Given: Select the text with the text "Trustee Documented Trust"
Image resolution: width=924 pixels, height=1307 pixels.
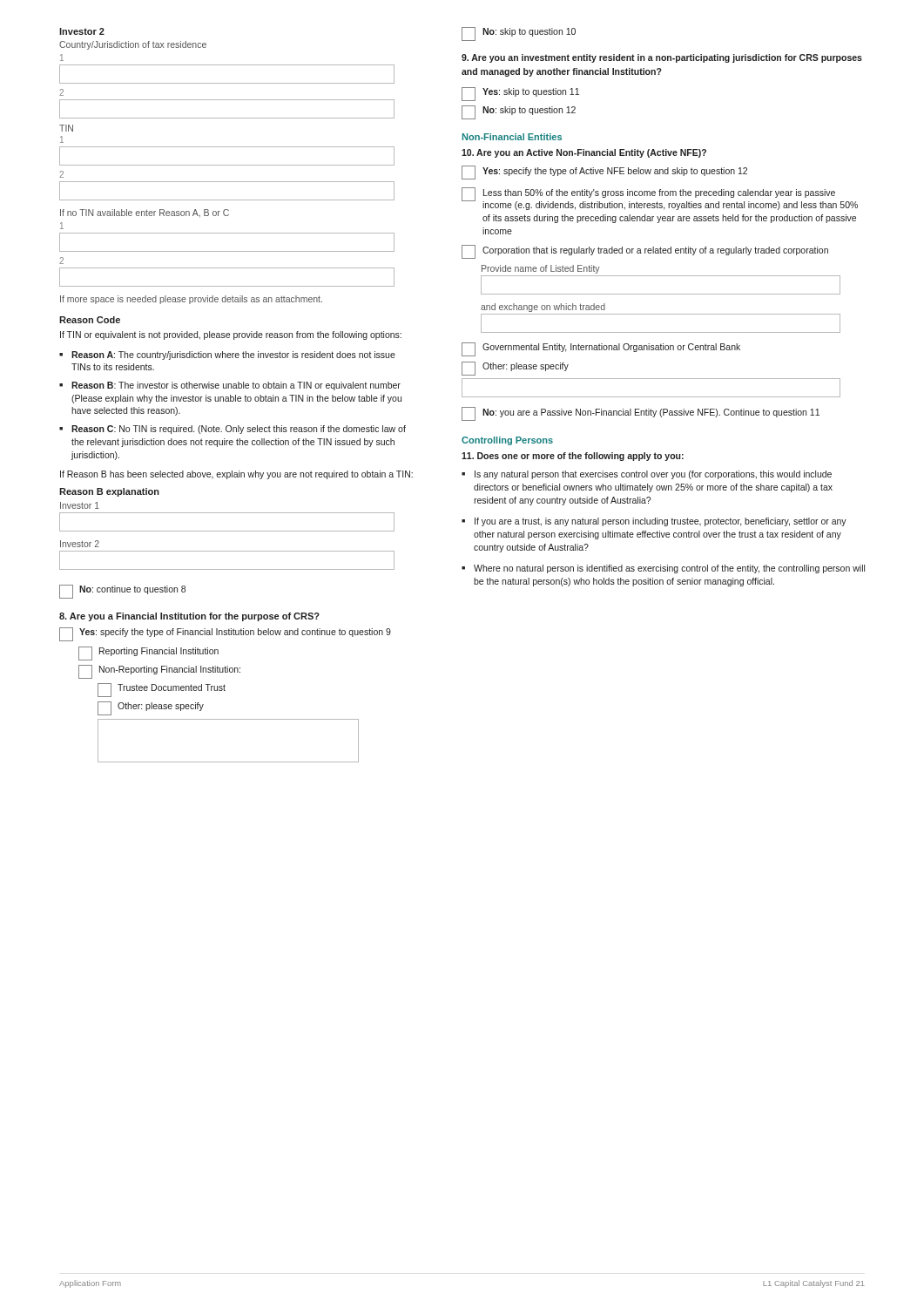Looking at the screenshot, I should (x=171, y=687).
